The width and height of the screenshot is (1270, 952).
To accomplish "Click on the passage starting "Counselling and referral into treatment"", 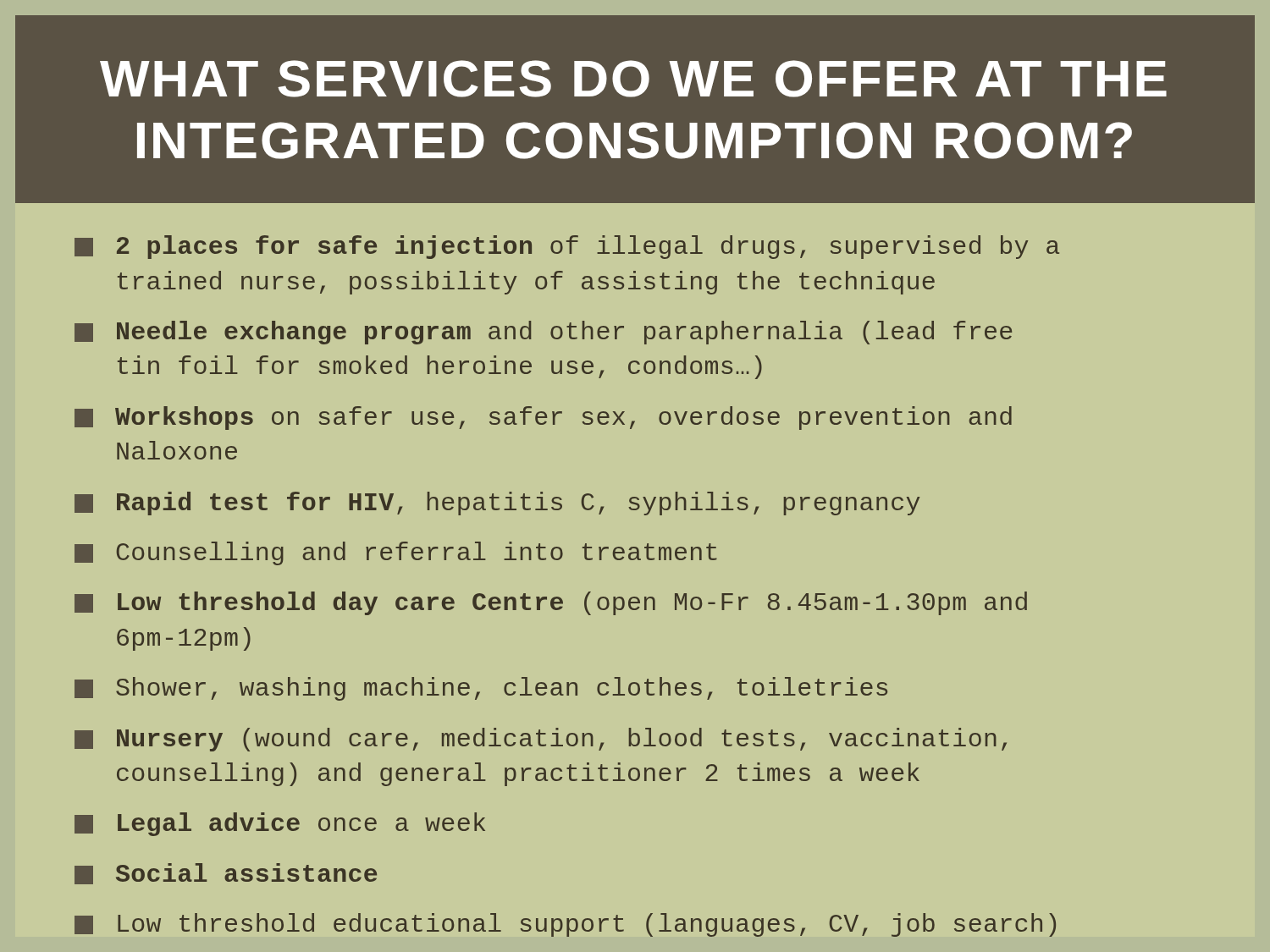I will tap(397, 554).
